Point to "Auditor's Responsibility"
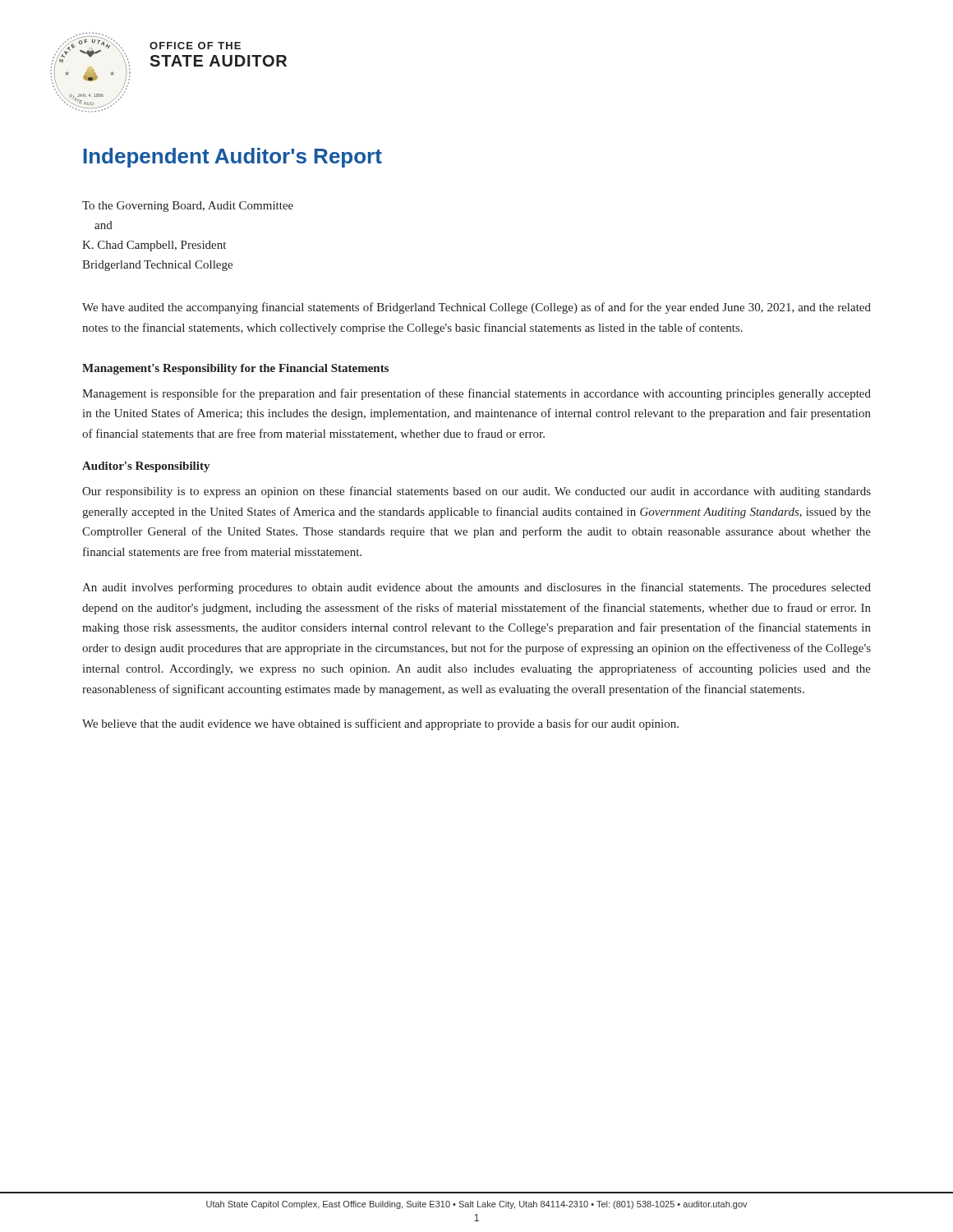953x1232 pixels. (146, 466)
